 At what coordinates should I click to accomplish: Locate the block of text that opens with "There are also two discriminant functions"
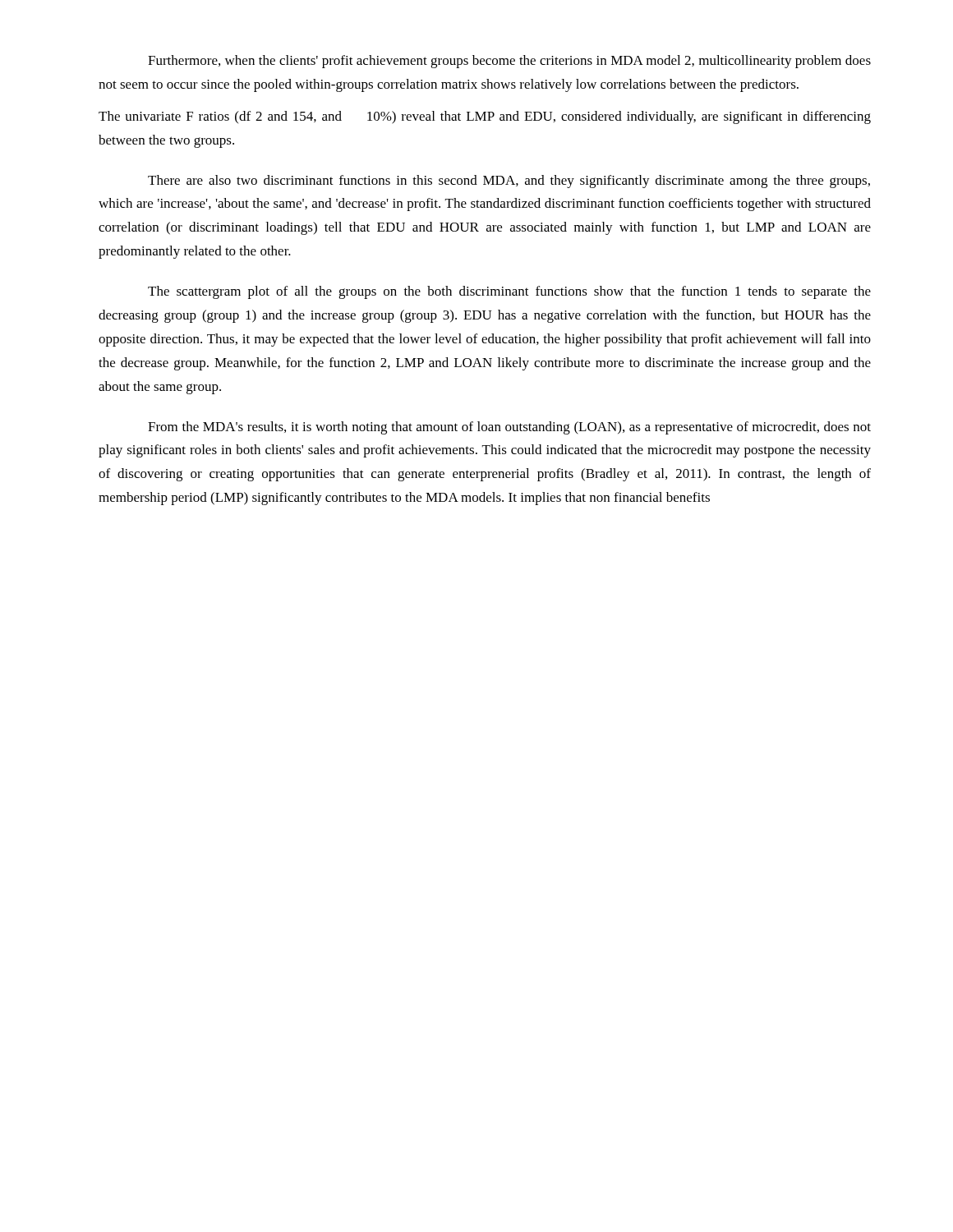[485, 216]
